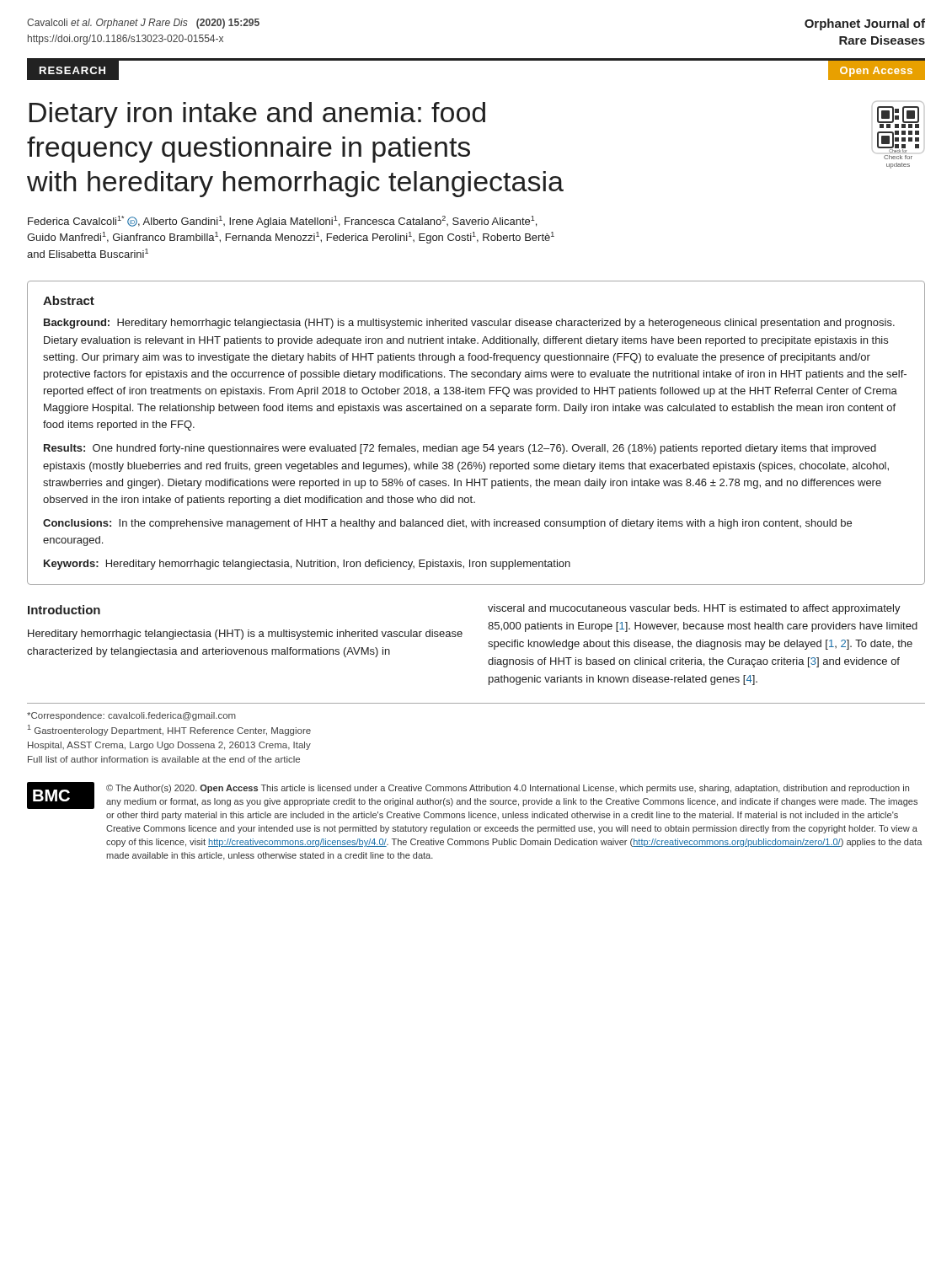Locate the text starting "Hereditary hemorrhagic telangiectasia (HHT)"
The image size is (952, 1264).
point(245,642)
